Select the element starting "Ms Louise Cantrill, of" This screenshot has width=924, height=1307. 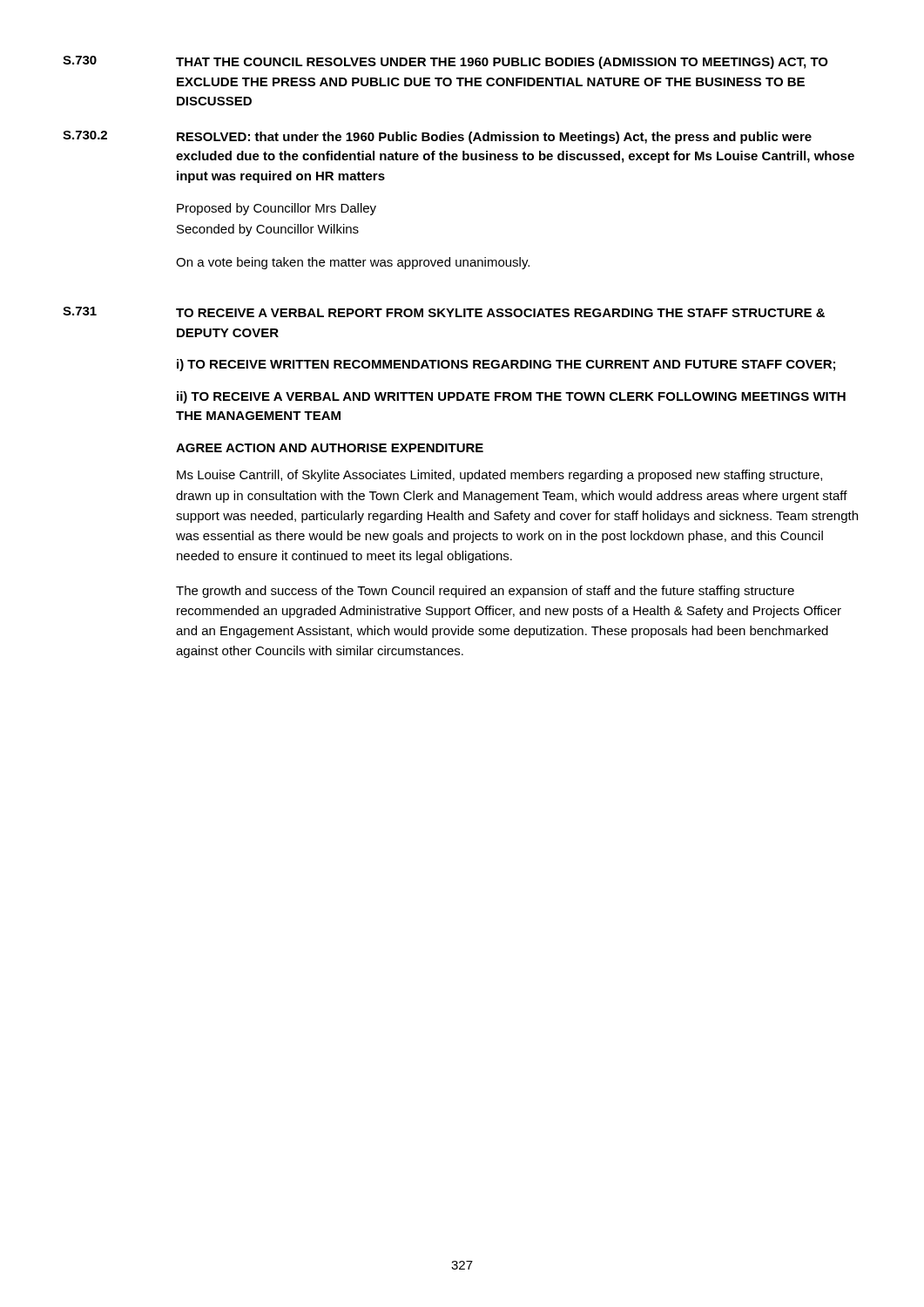pyautogui.click(x=517, y=515)
